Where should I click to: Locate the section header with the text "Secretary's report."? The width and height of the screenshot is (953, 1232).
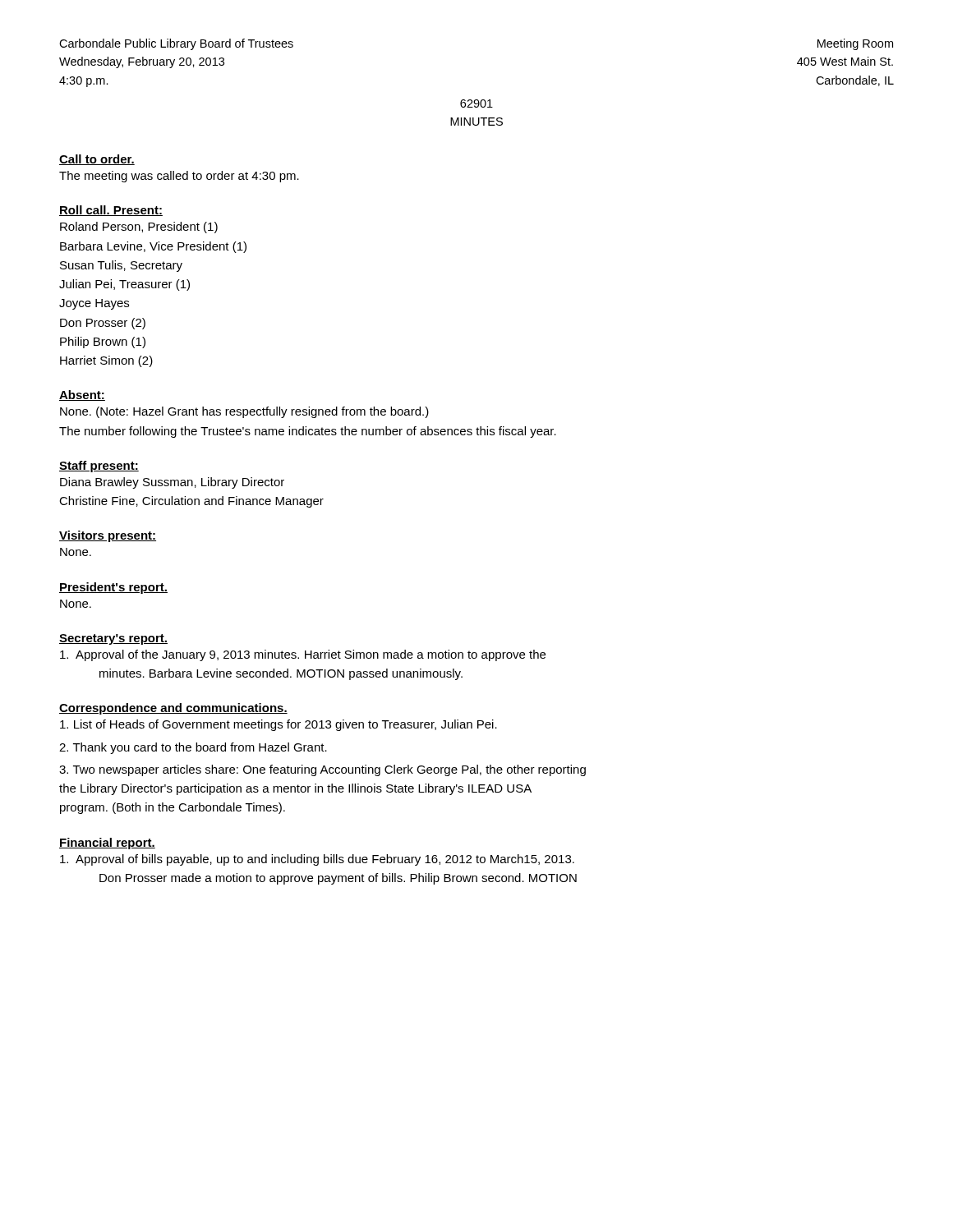[113, 638]
